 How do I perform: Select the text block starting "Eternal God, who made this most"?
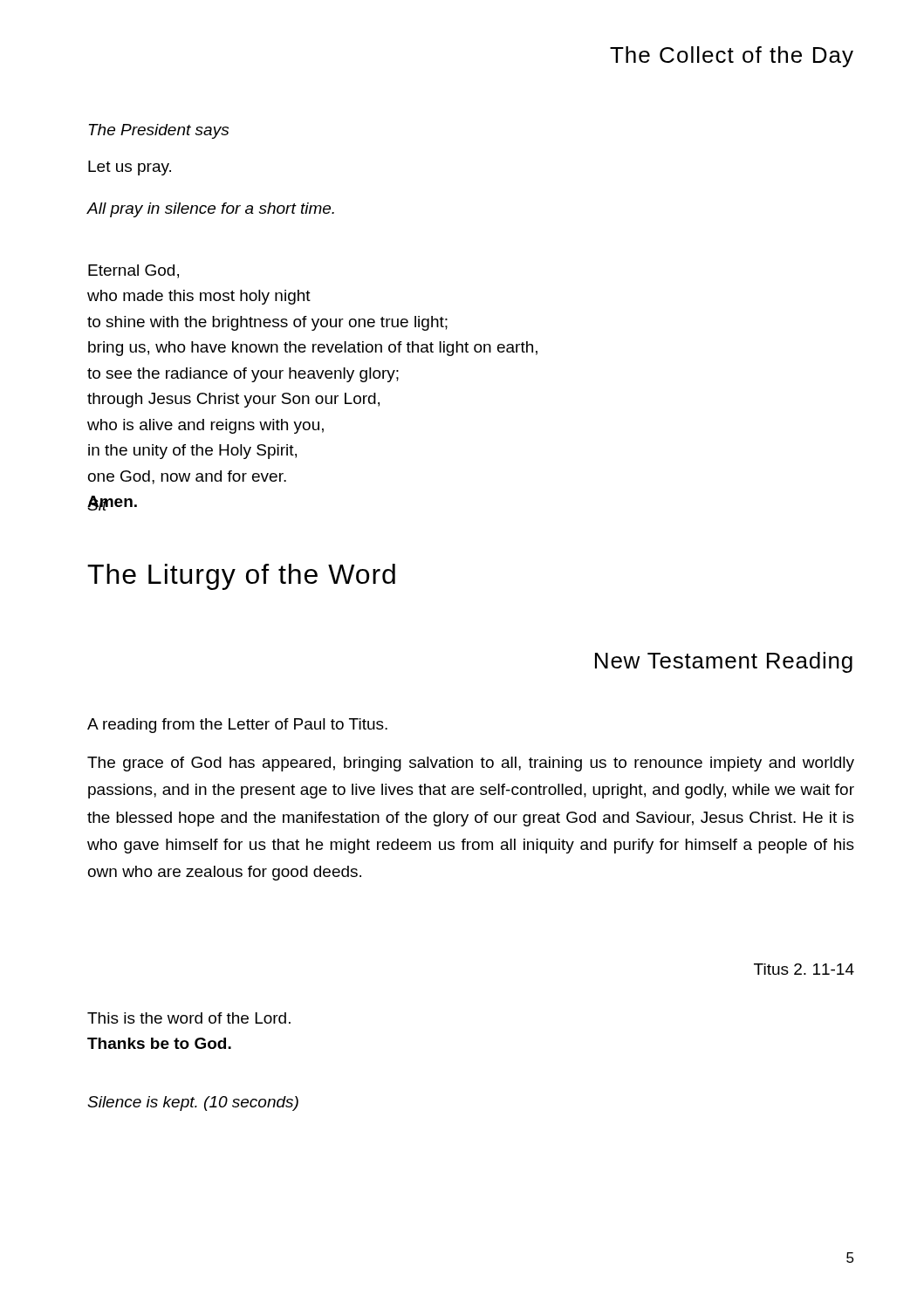coord(313,386)
